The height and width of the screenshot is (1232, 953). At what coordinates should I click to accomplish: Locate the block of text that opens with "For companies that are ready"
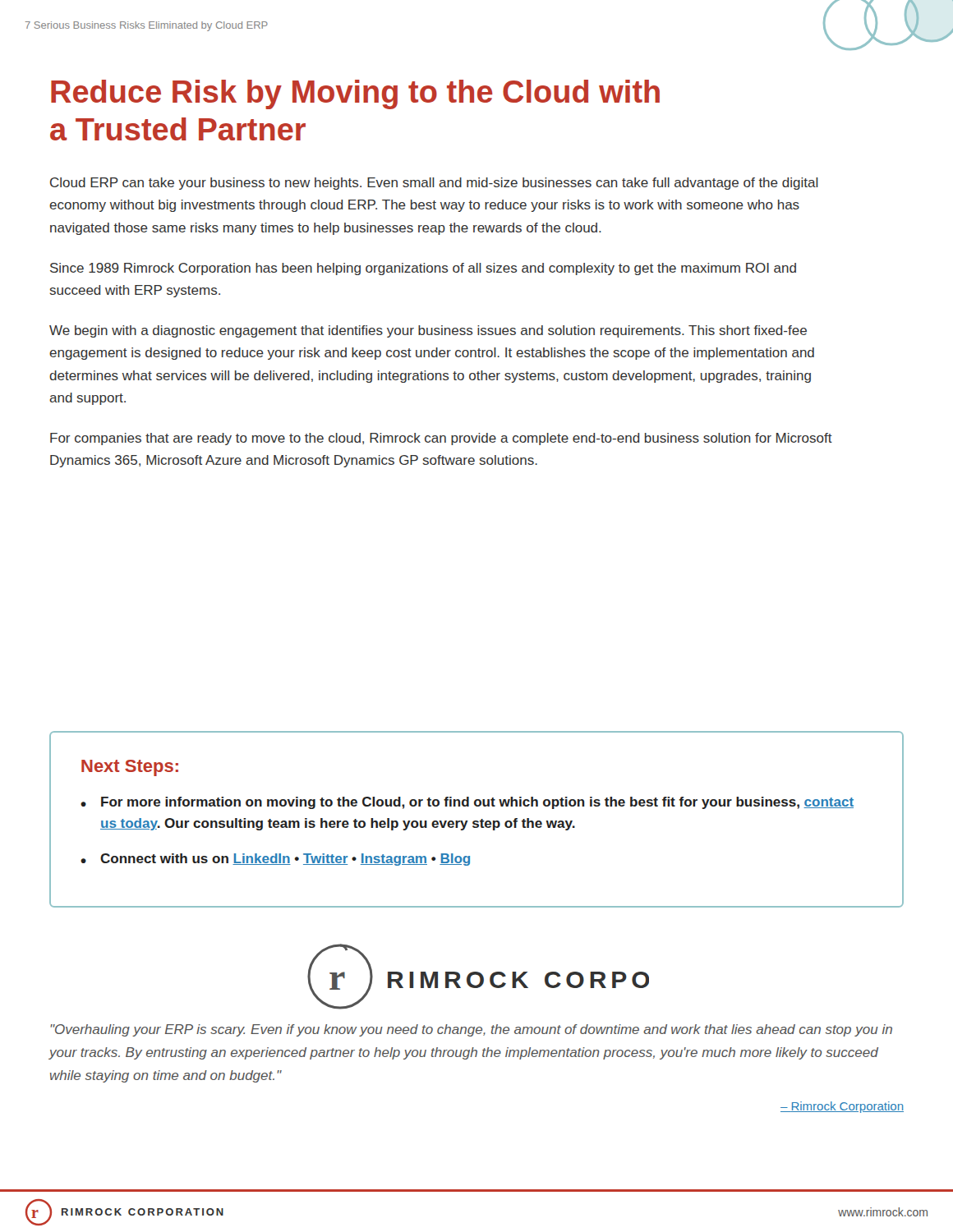[x=441, y=449]
